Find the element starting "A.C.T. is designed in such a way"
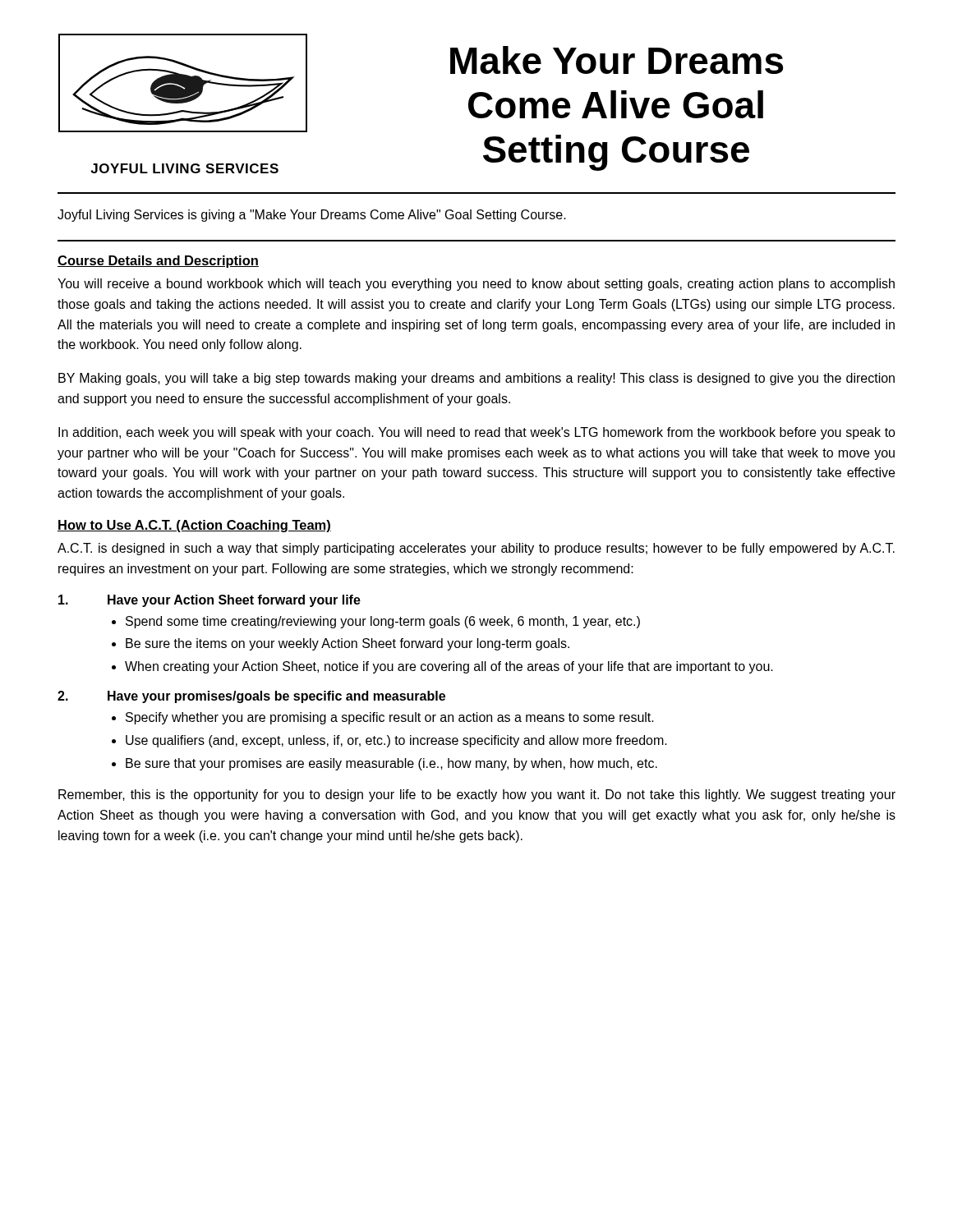The width and height of the screenshot is (953, 1232). pyautogui.click(x=476, y=558)
